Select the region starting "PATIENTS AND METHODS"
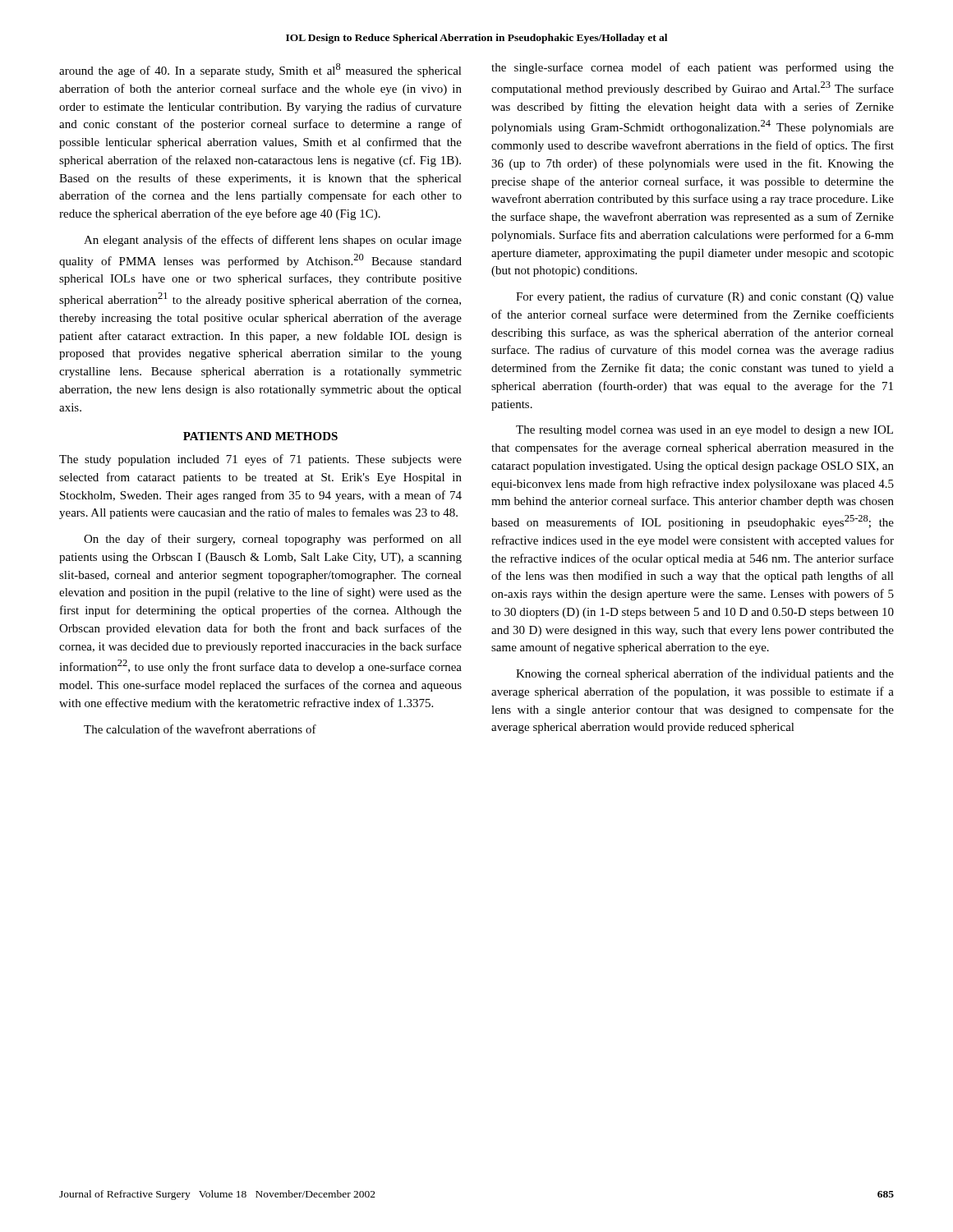Viewport: 953px width, 1232px height. (x=260, y=436)
